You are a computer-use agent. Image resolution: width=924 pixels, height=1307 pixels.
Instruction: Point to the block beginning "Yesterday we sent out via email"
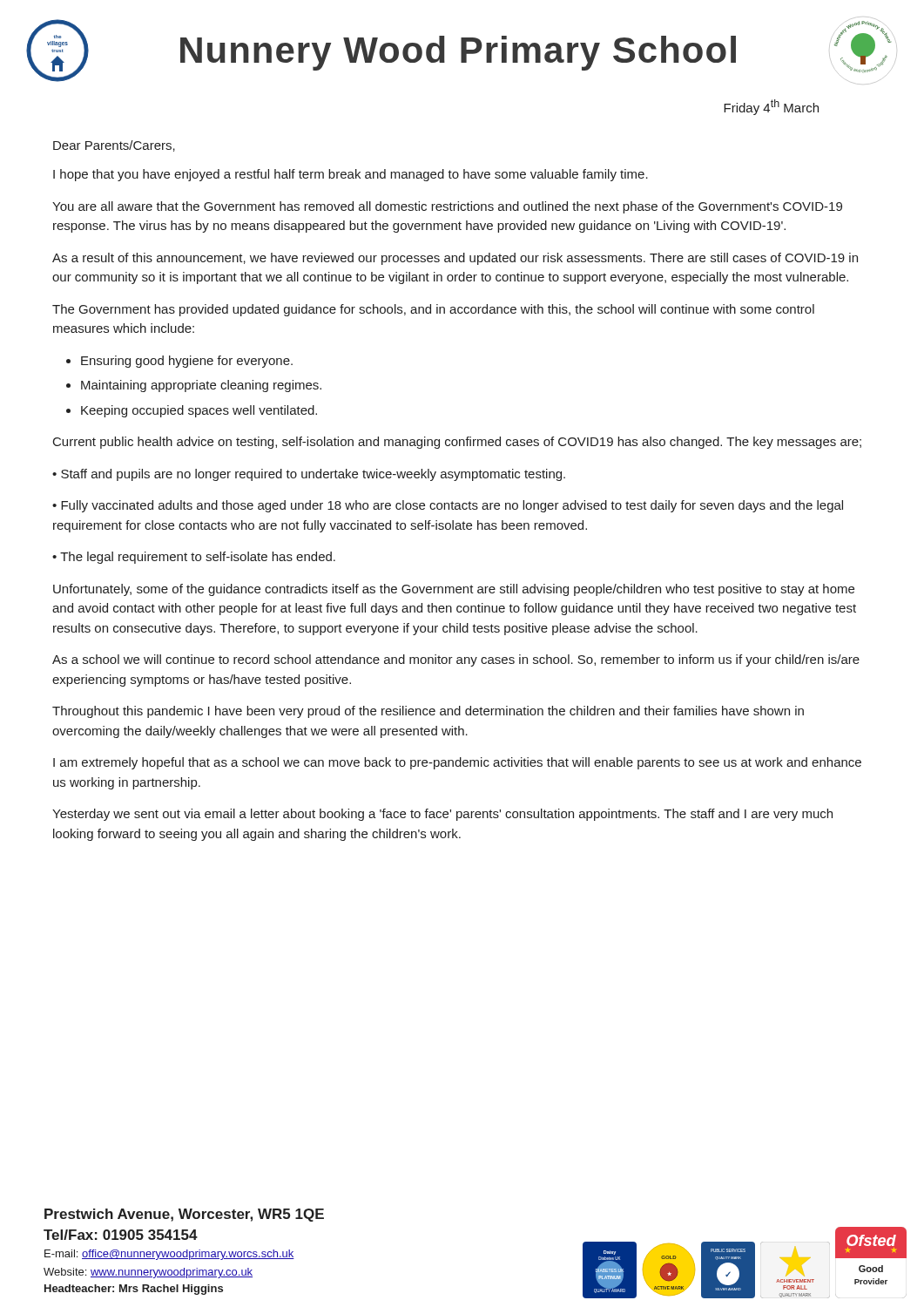pyautogui.click(x=443, y=823)
